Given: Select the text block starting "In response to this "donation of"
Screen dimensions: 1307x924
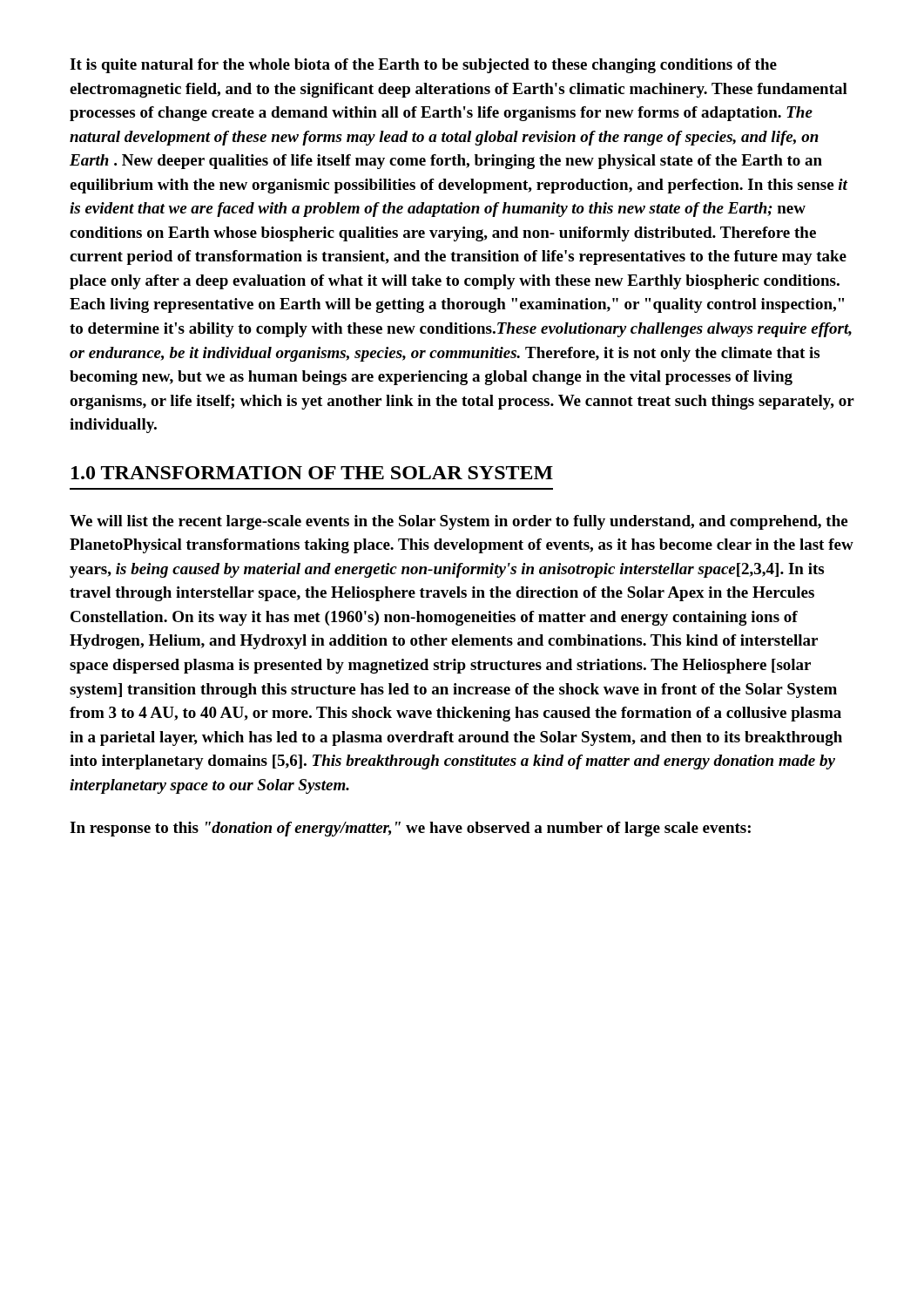Looking at the screenshot, I should (x=411, y=828).
